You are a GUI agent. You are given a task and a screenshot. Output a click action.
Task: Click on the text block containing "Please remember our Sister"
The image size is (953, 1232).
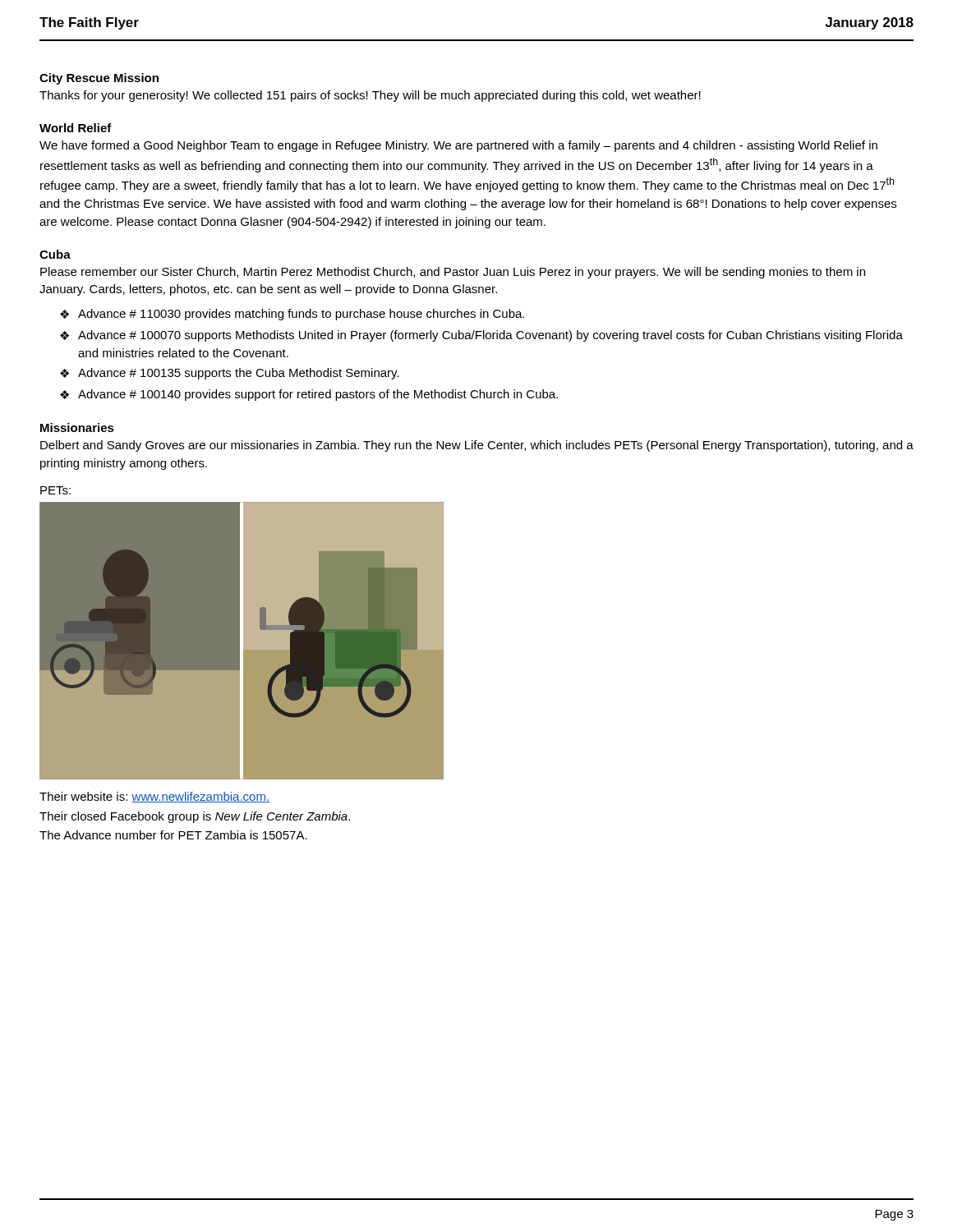coord(453,280)
